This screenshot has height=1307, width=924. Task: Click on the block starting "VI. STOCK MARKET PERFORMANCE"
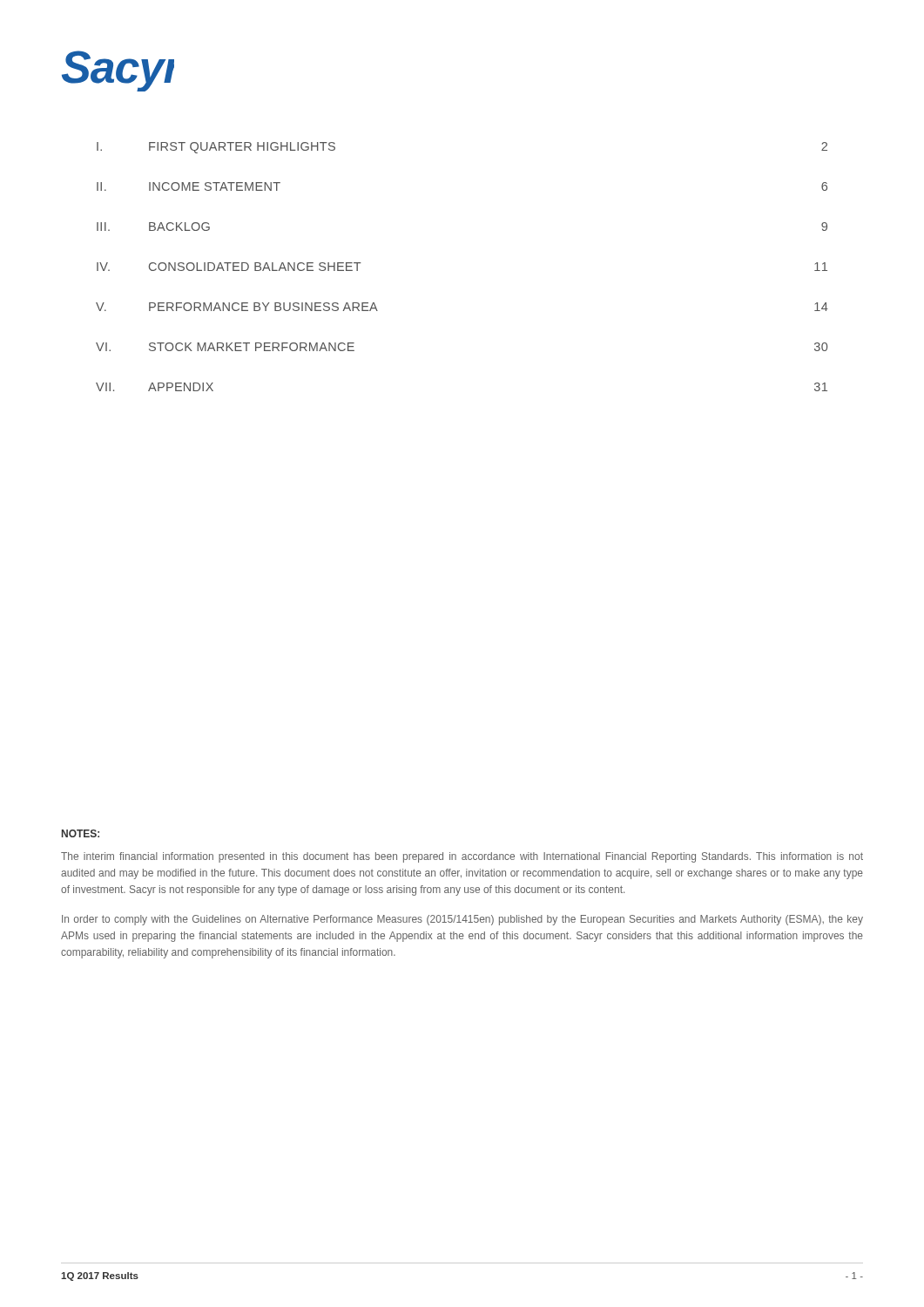[101, 346]
